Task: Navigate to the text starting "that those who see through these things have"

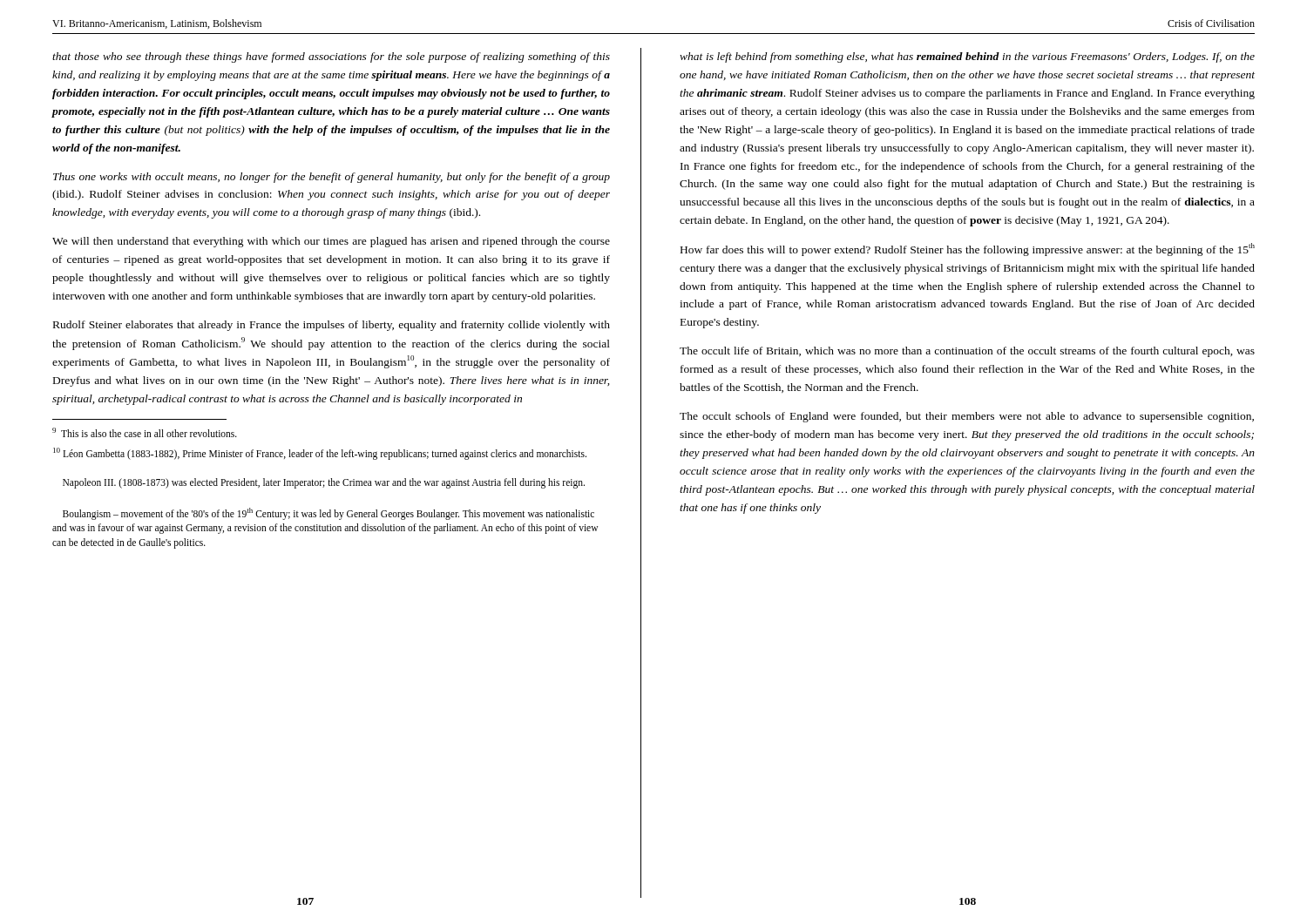Action: (x=331, y=102)
